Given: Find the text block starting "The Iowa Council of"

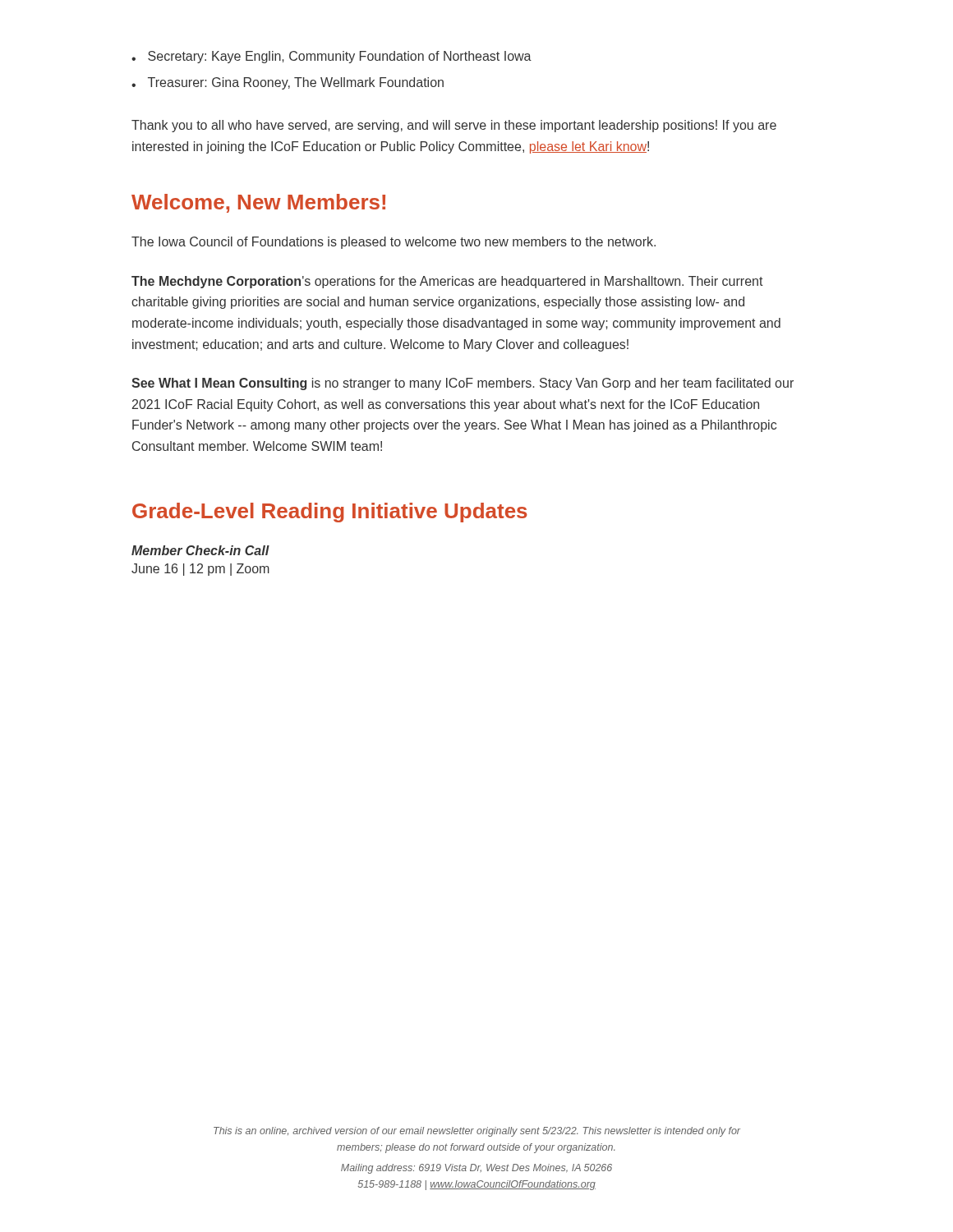Looking at the screenshot, I should 394,242.
